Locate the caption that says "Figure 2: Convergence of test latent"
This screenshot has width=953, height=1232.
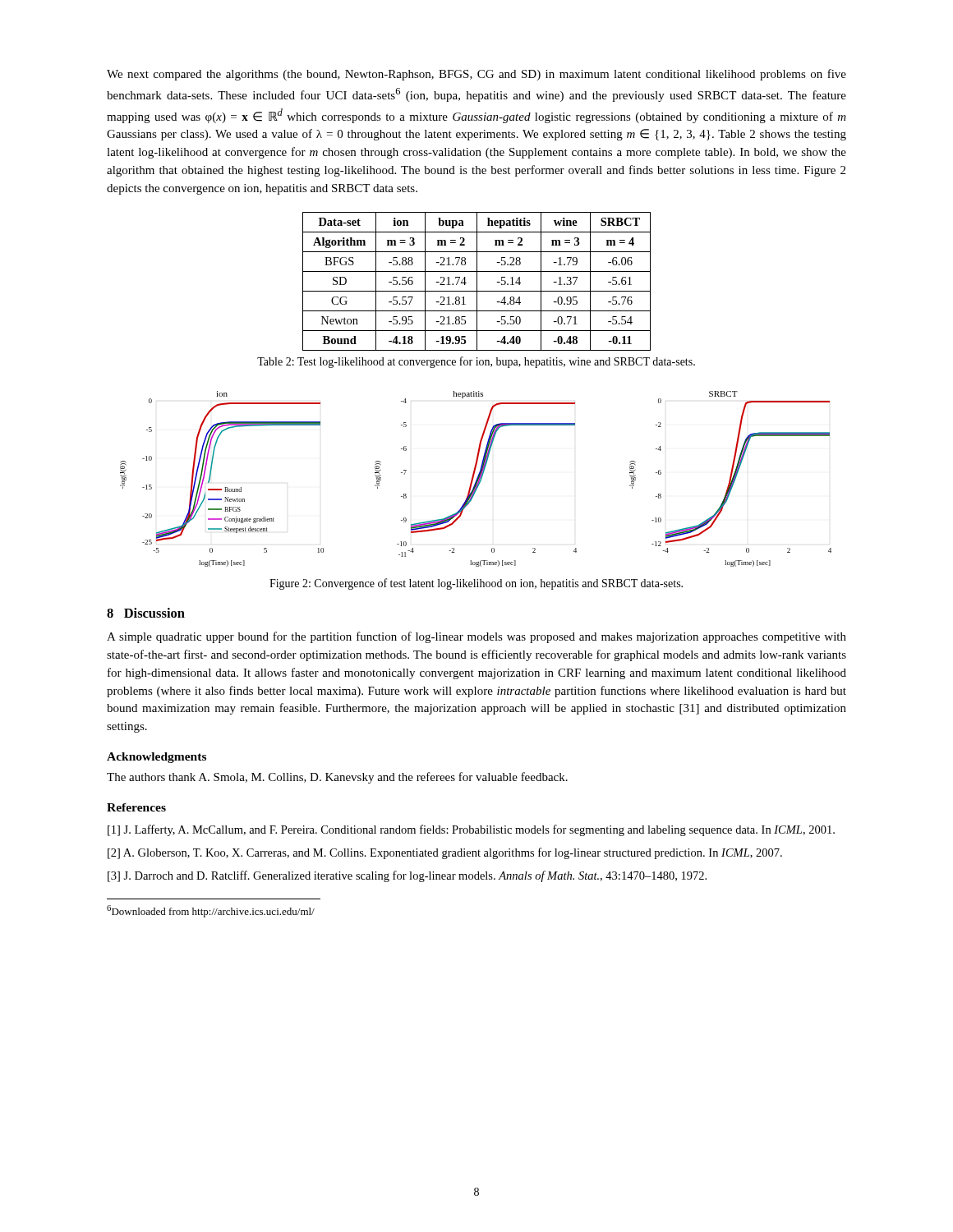(476, 584)
